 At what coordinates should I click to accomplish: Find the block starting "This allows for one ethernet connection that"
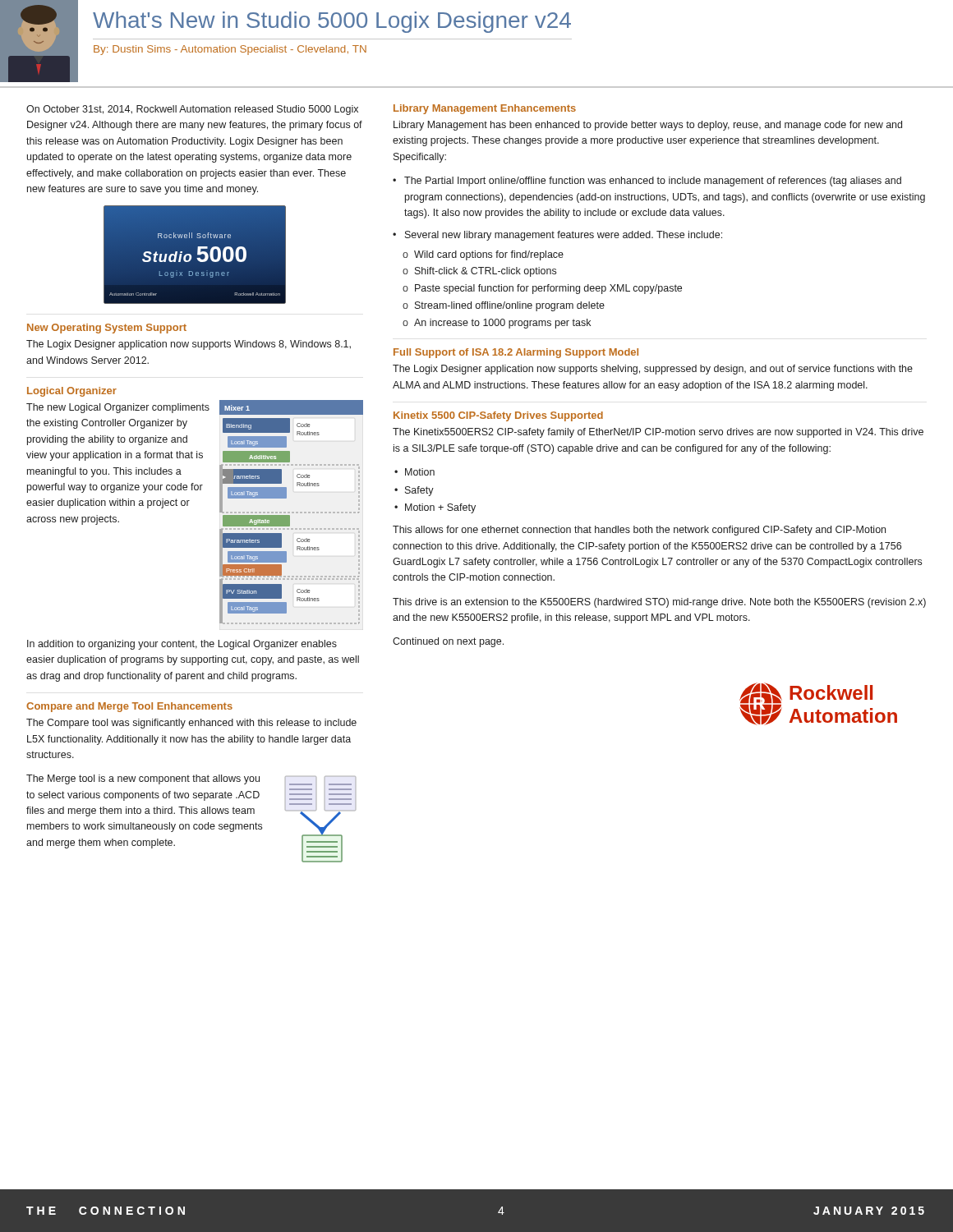658,554
